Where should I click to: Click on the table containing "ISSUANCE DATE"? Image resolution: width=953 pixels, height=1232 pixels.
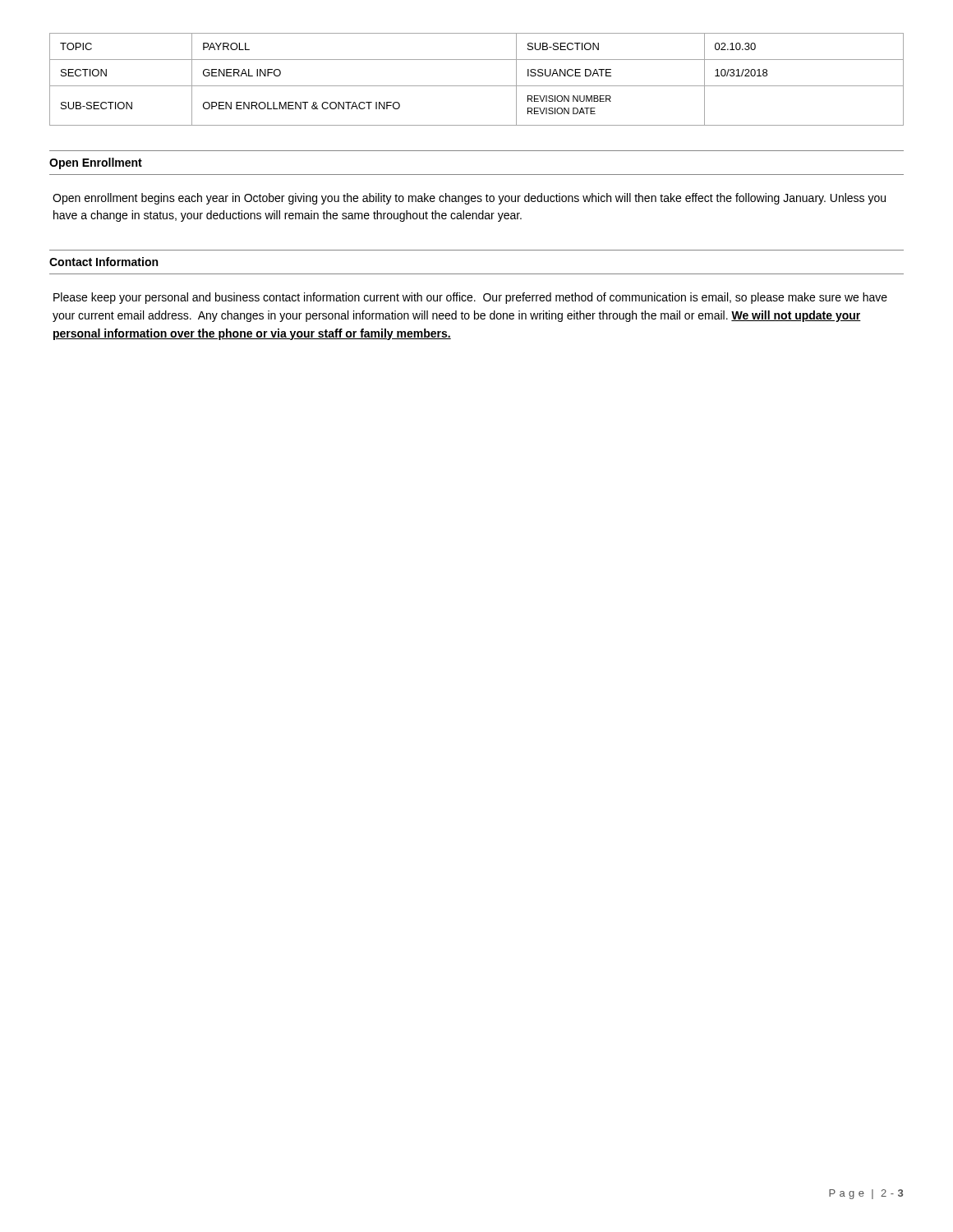[476, 79]
